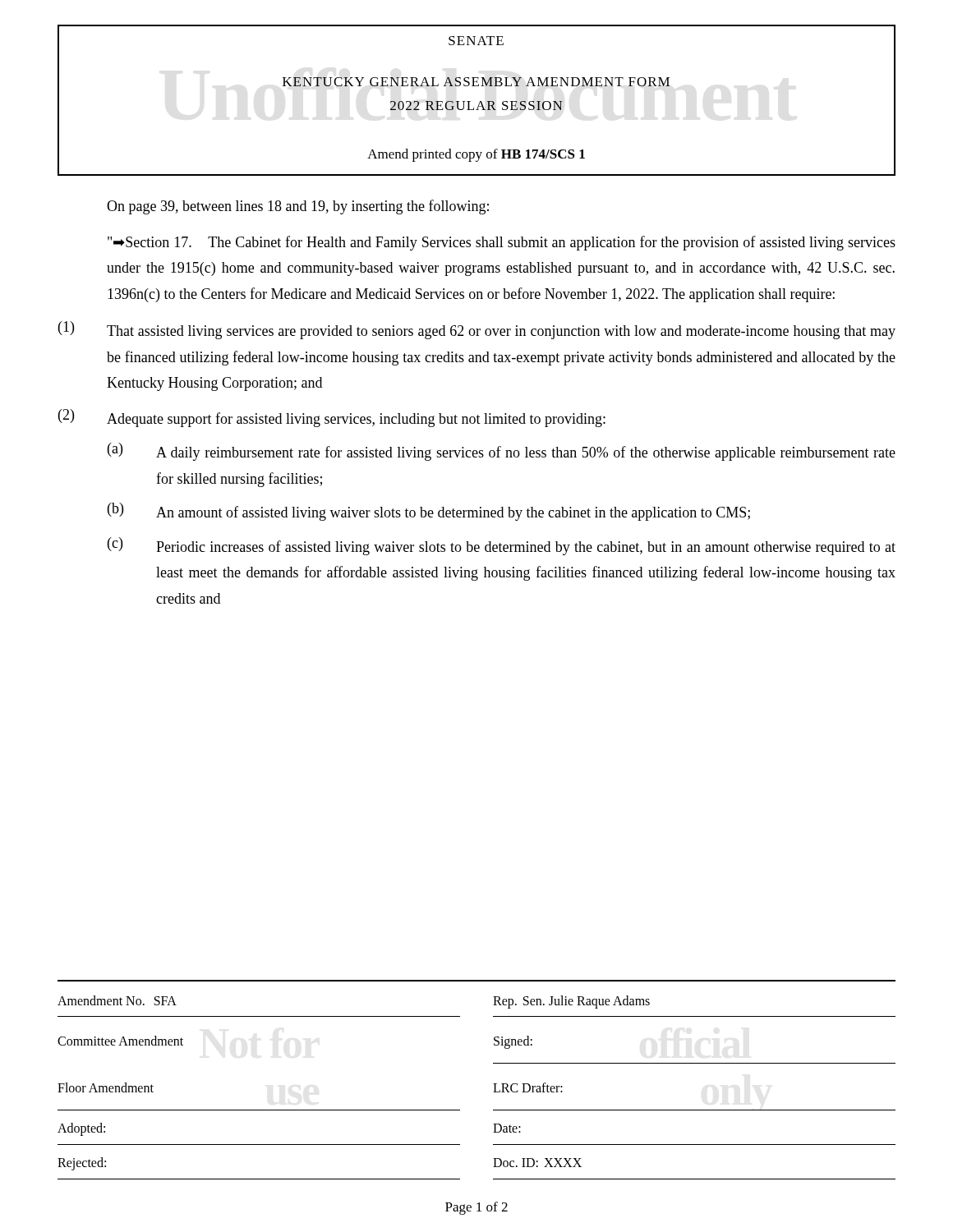Find the text starting "(c) Periodic increases of assisted"
Image resolution: width=953 pixels, height=1232 pixels.
[501, 573]
